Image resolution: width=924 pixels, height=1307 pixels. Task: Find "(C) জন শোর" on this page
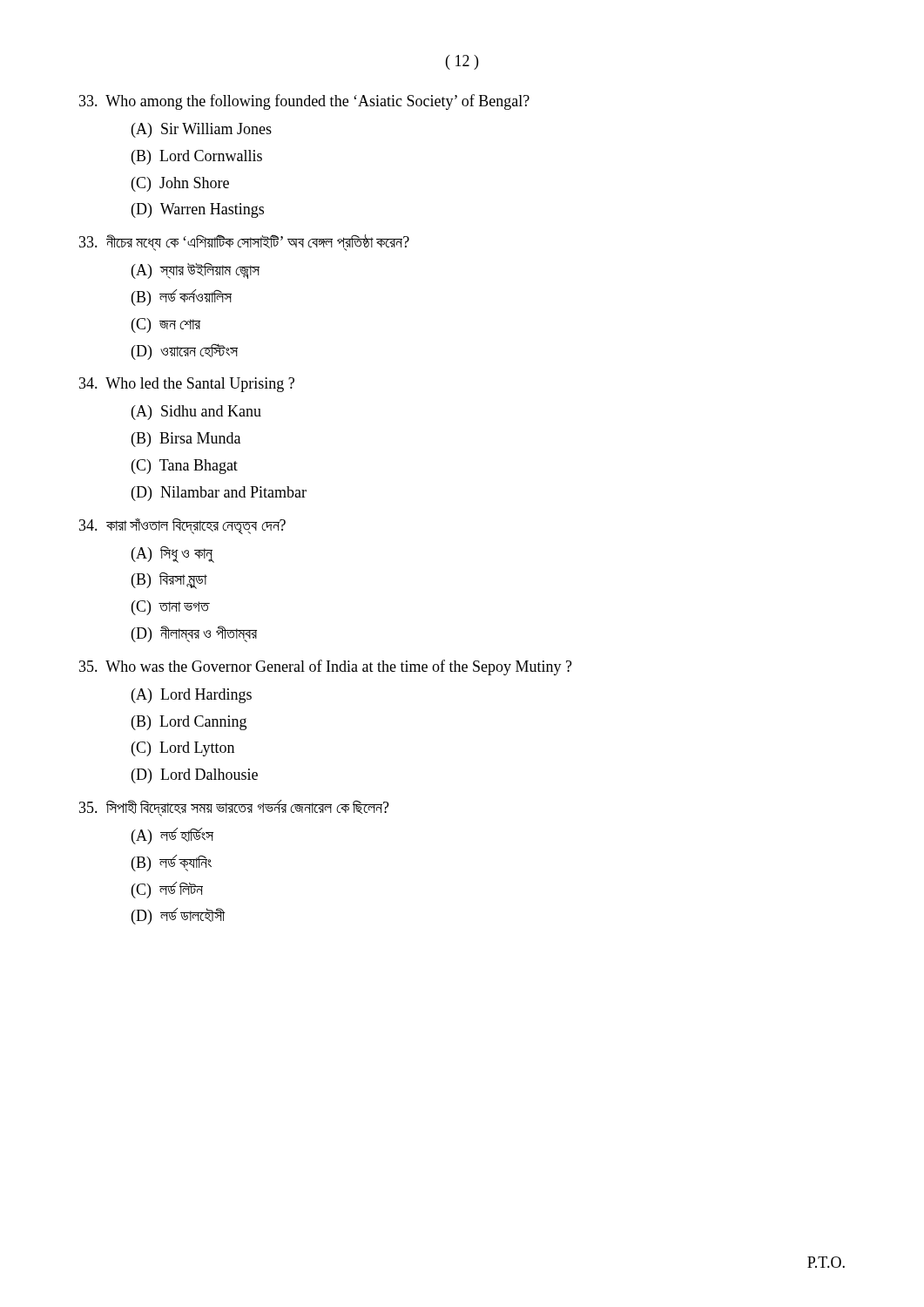(166, 324)
